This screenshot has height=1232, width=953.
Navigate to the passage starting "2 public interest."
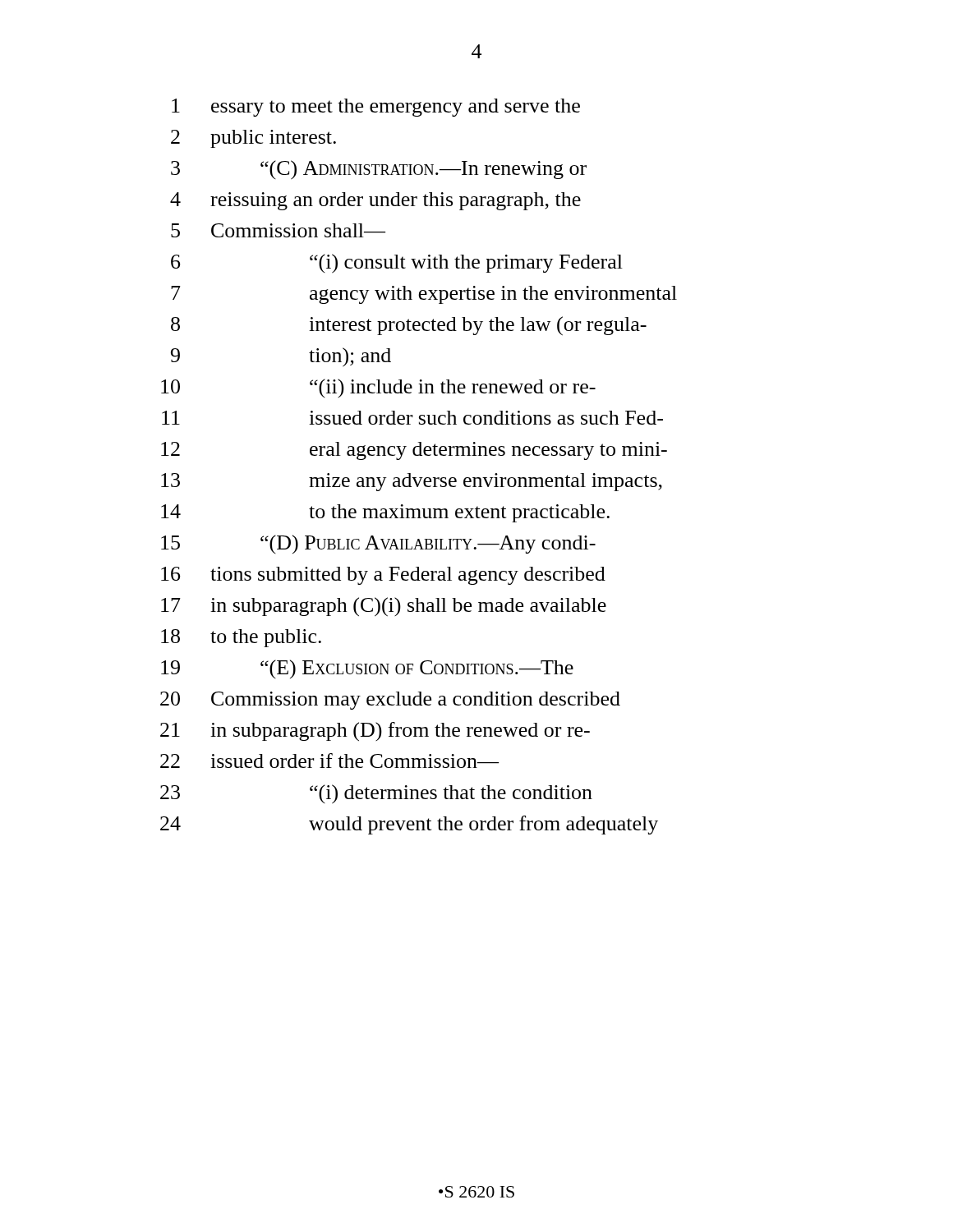[x=253, y=139]
